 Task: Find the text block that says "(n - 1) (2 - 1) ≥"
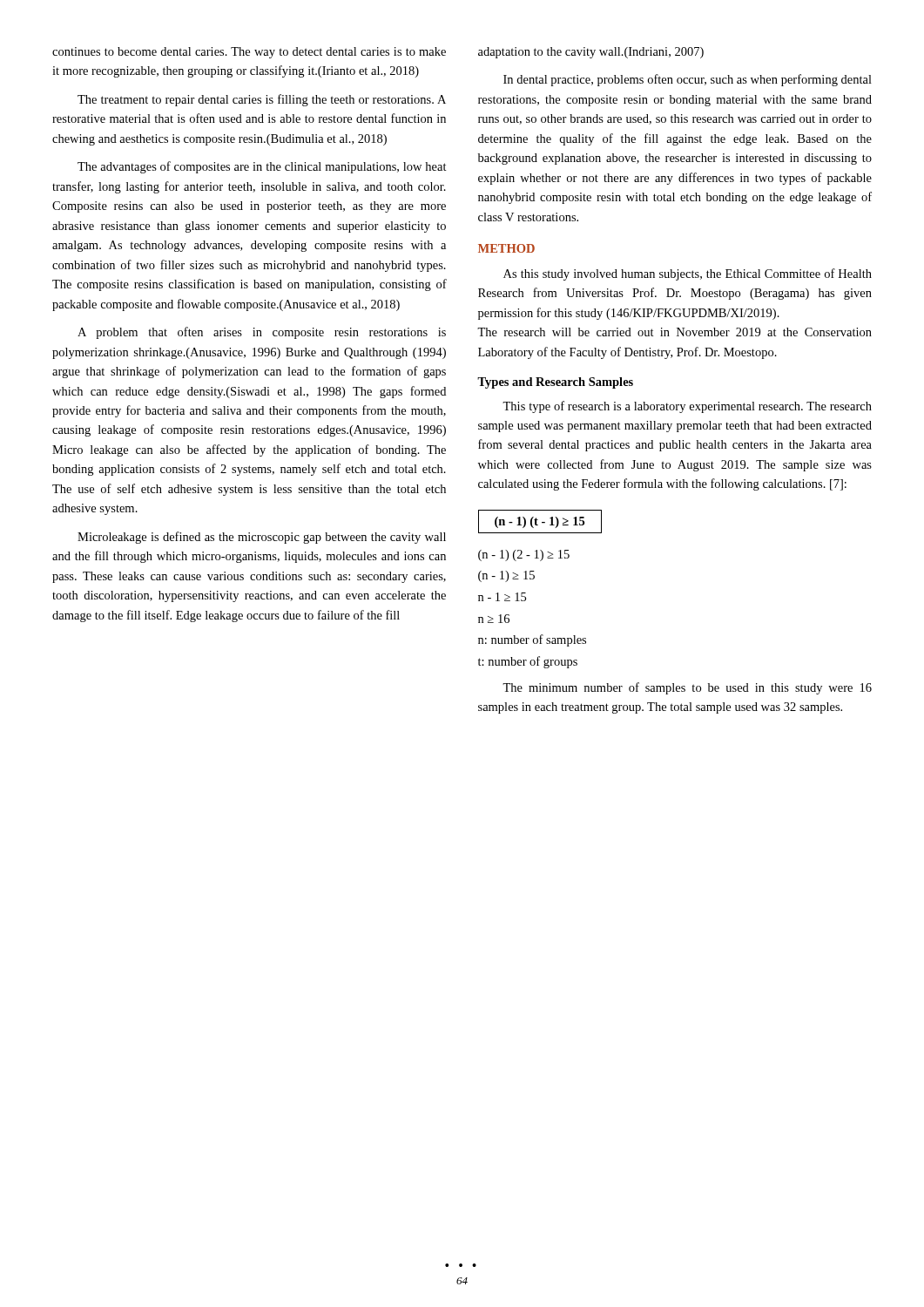pos(524,555)
